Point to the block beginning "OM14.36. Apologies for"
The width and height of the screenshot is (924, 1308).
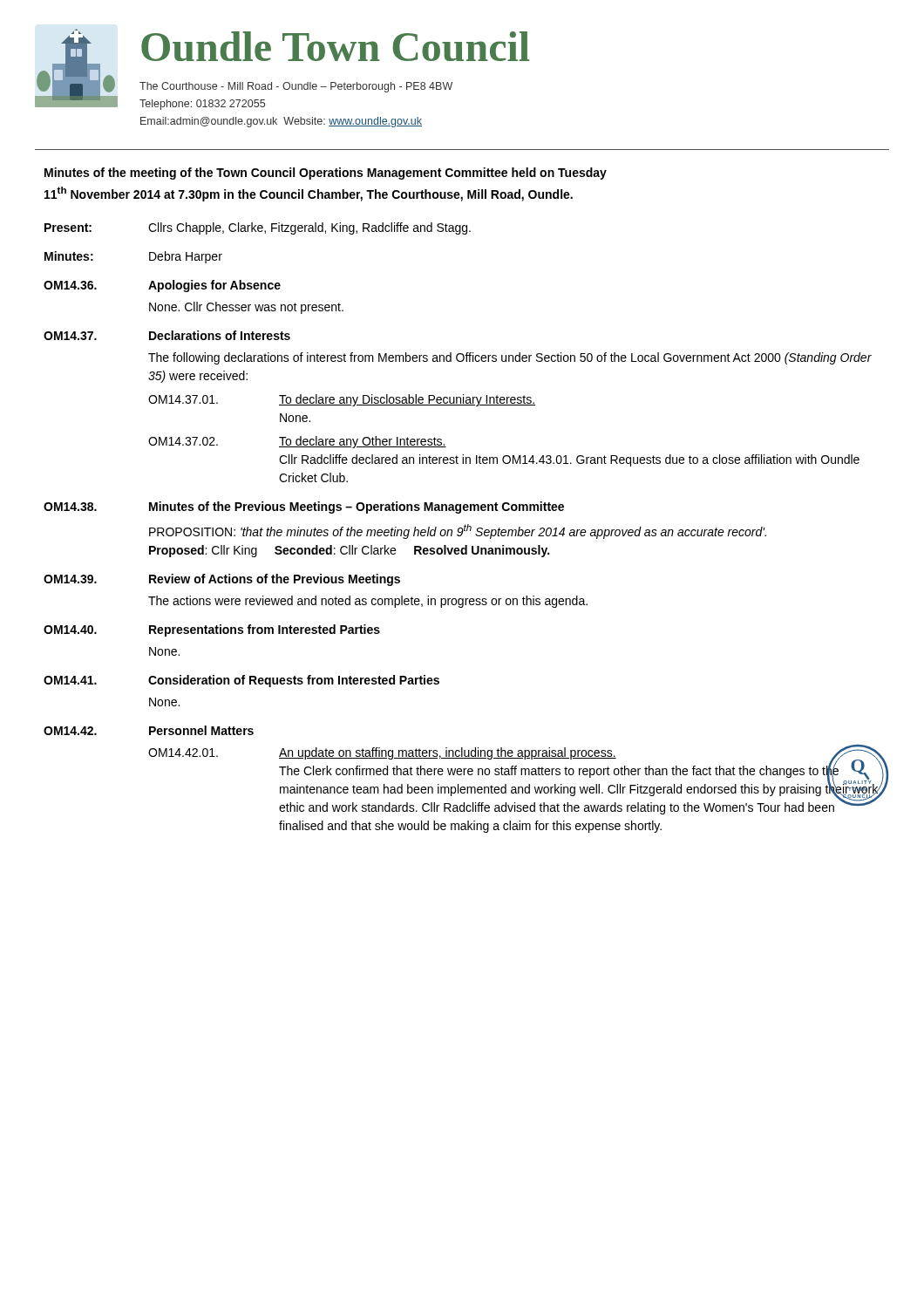point(162,286)
